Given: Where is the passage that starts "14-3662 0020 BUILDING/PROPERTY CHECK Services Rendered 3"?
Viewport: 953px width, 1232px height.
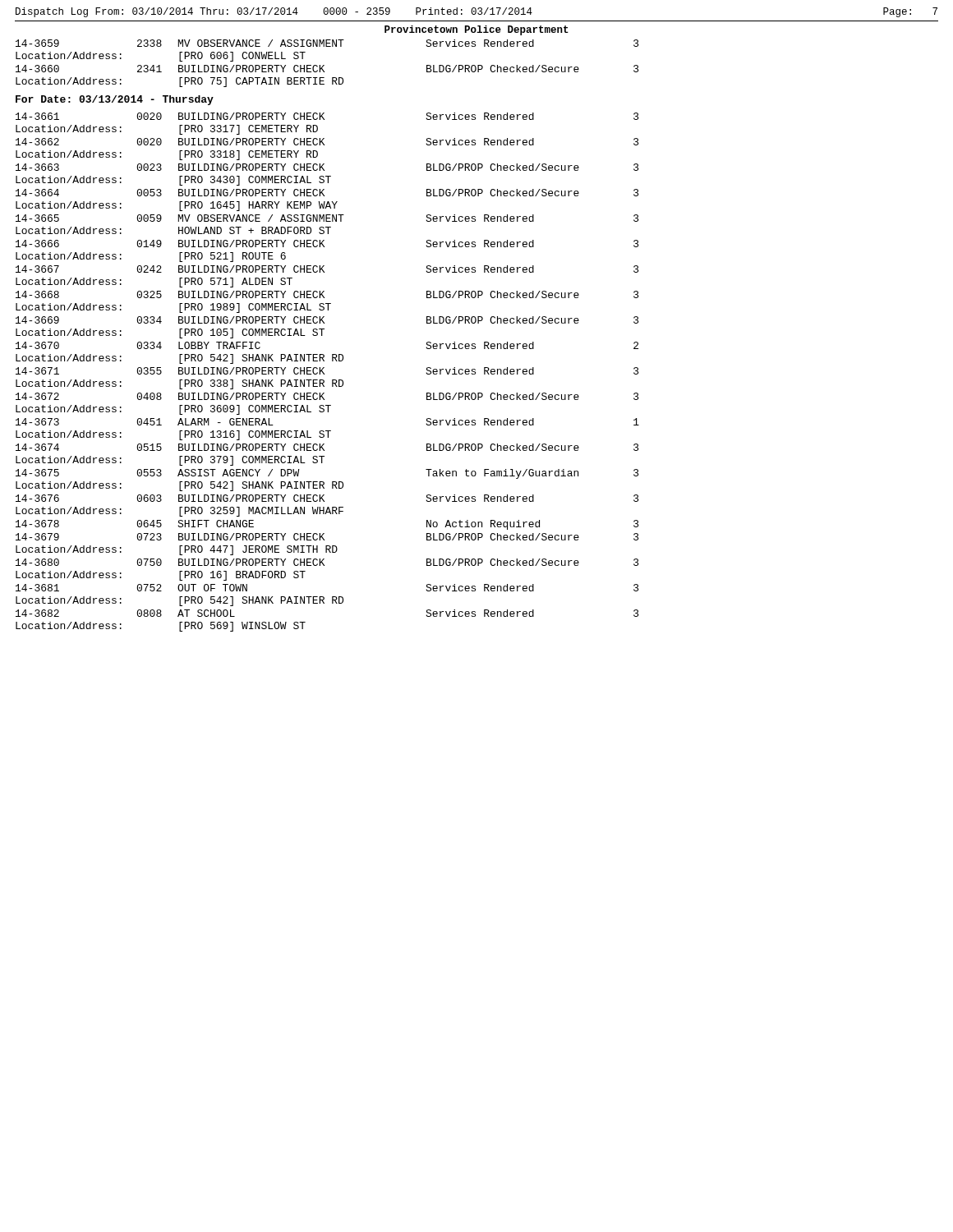Looking at the screenshot, I should [476, 149].
